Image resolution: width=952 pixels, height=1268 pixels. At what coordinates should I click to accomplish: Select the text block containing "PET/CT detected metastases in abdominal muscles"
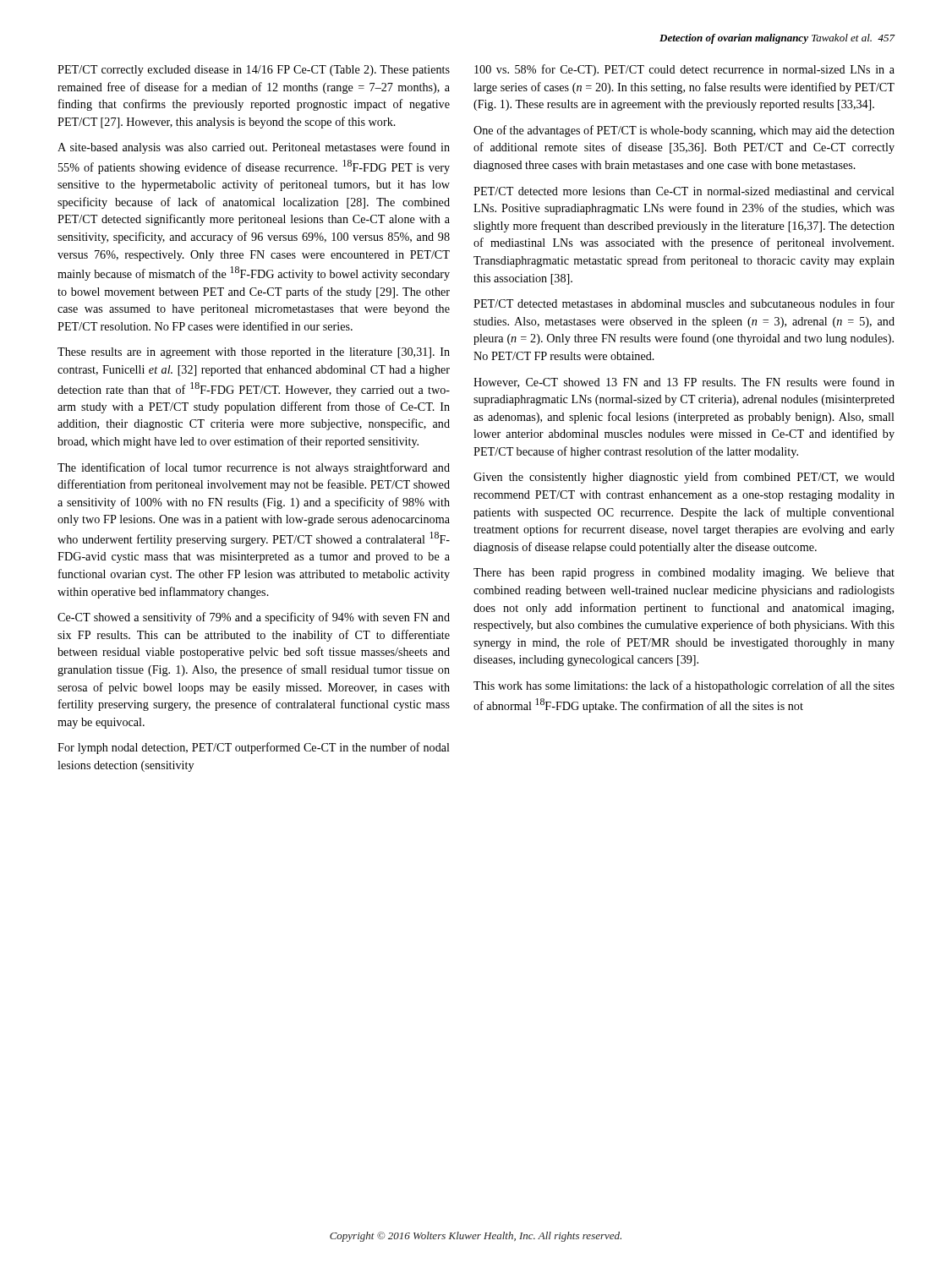684,330
